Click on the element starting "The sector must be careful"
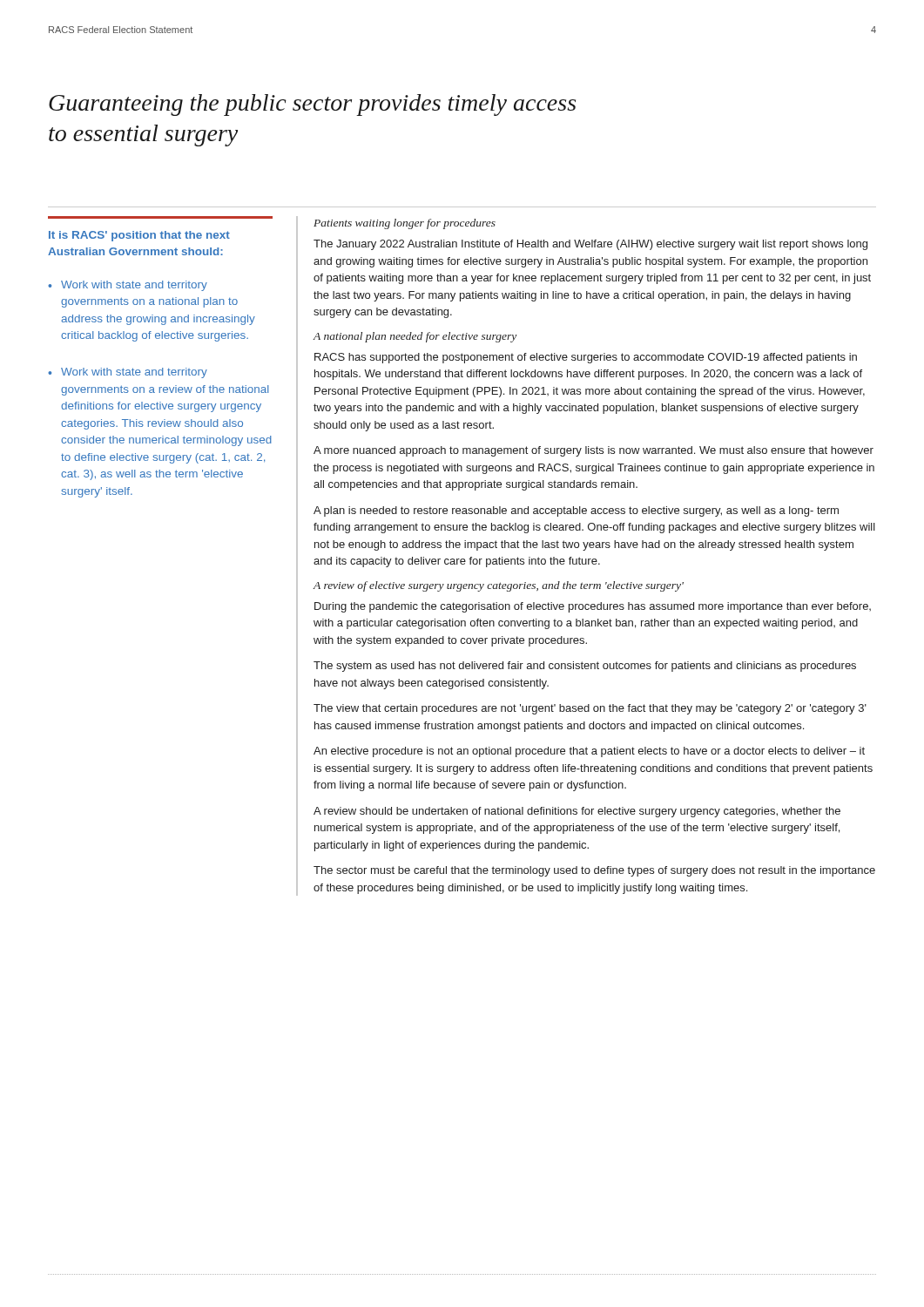924x1307 pixels. coord(595,879)
